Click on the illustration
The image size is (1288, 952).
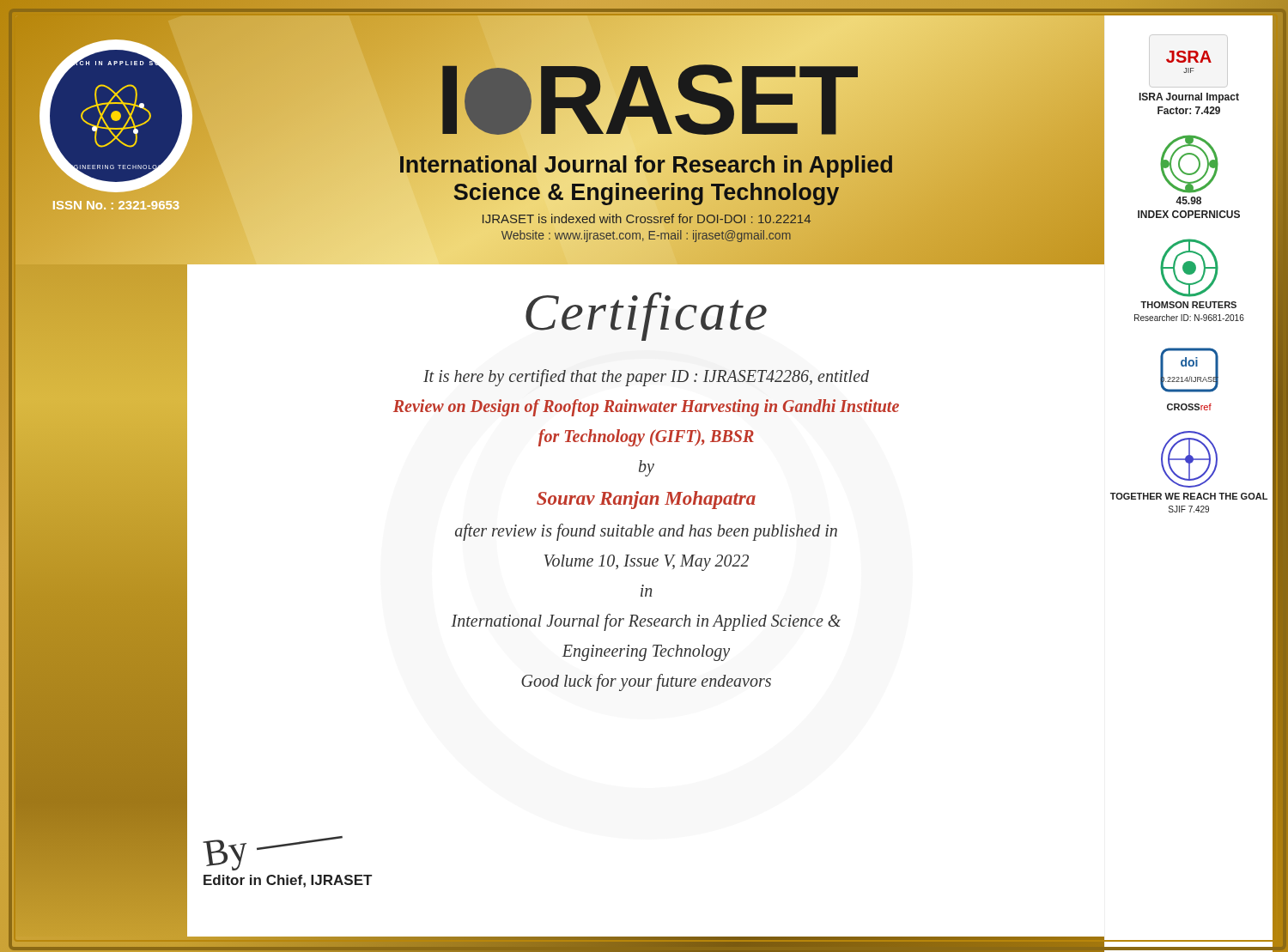pos(272,842)
